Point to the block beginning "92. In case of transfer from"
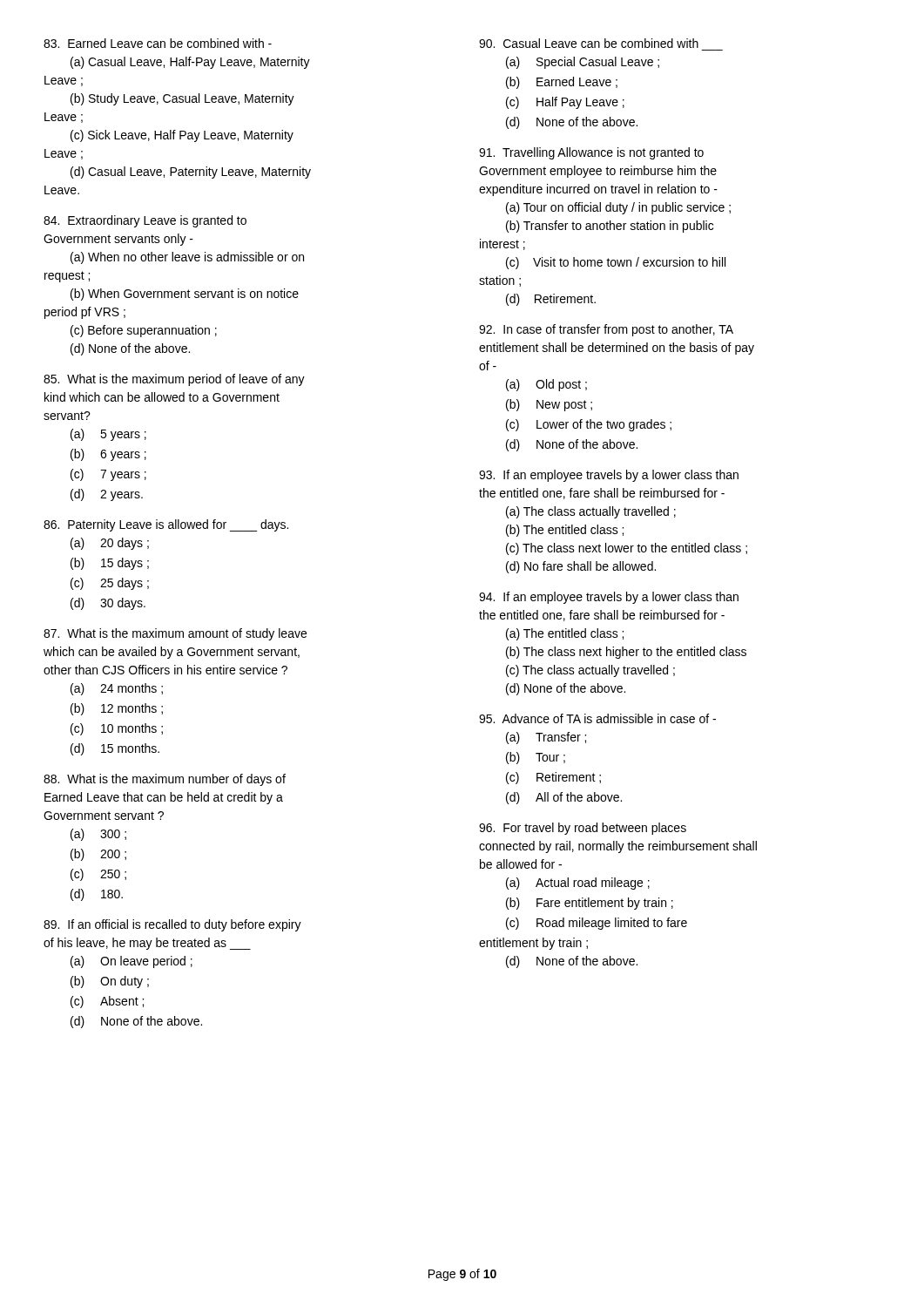This screenshot has width=924, height=1307. click(606, 330)
